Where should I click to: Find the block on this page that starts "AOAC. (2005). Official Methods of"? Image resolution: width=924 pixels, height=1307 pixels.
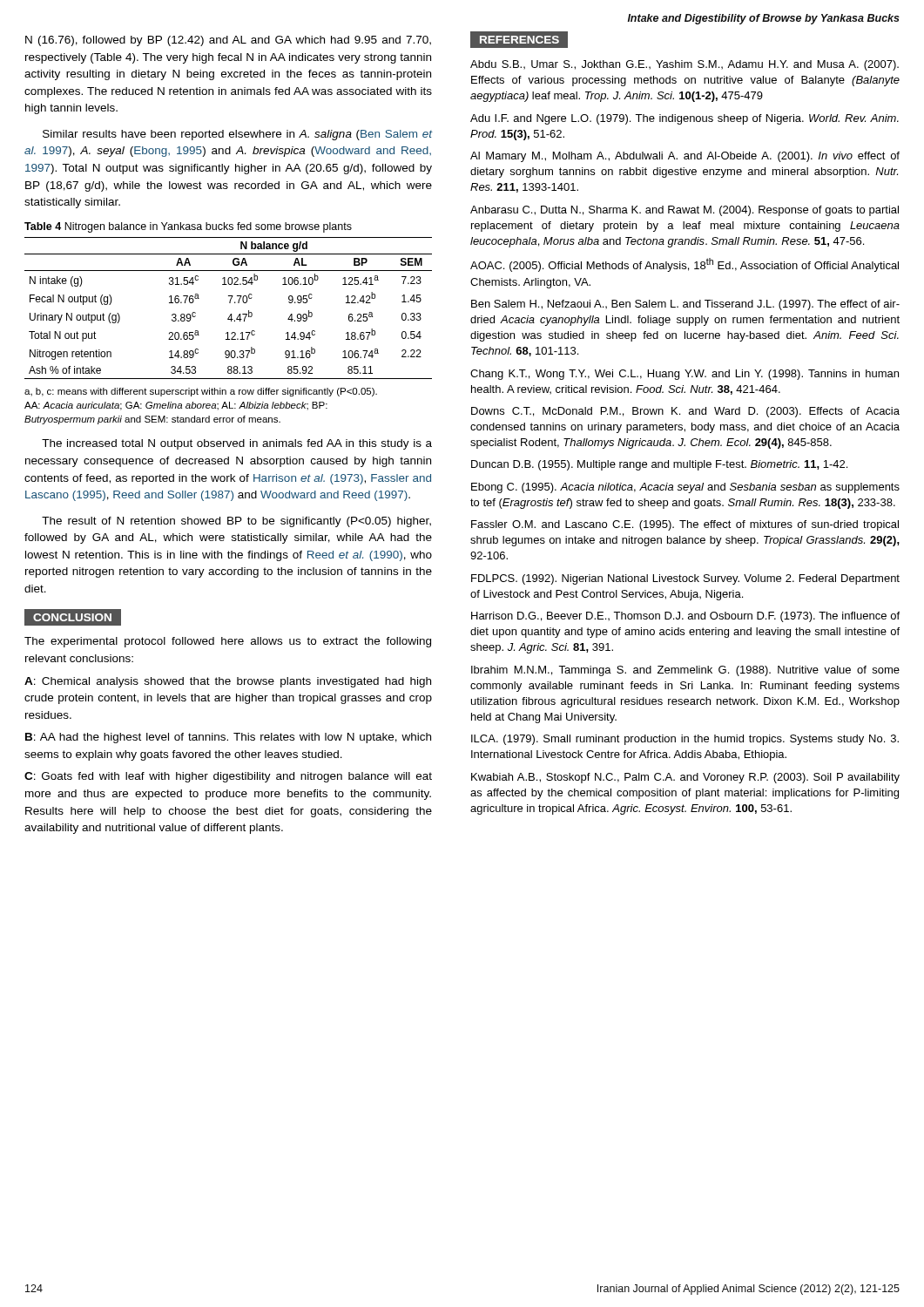tap(685, 272)
